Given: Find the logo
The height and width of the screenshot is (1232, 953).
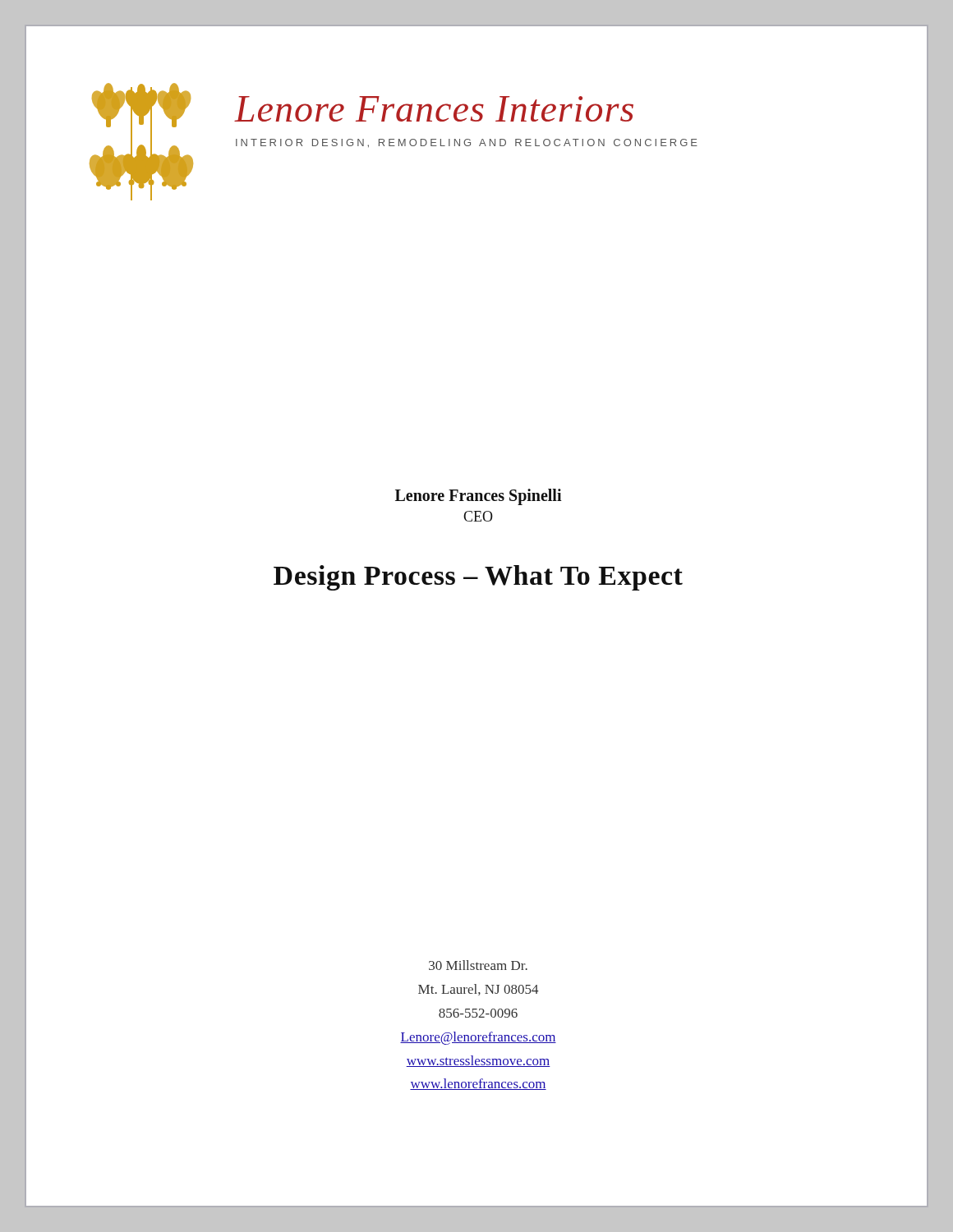Looking at the screenshot, I should pyautogui.click(x=392, y=143).
